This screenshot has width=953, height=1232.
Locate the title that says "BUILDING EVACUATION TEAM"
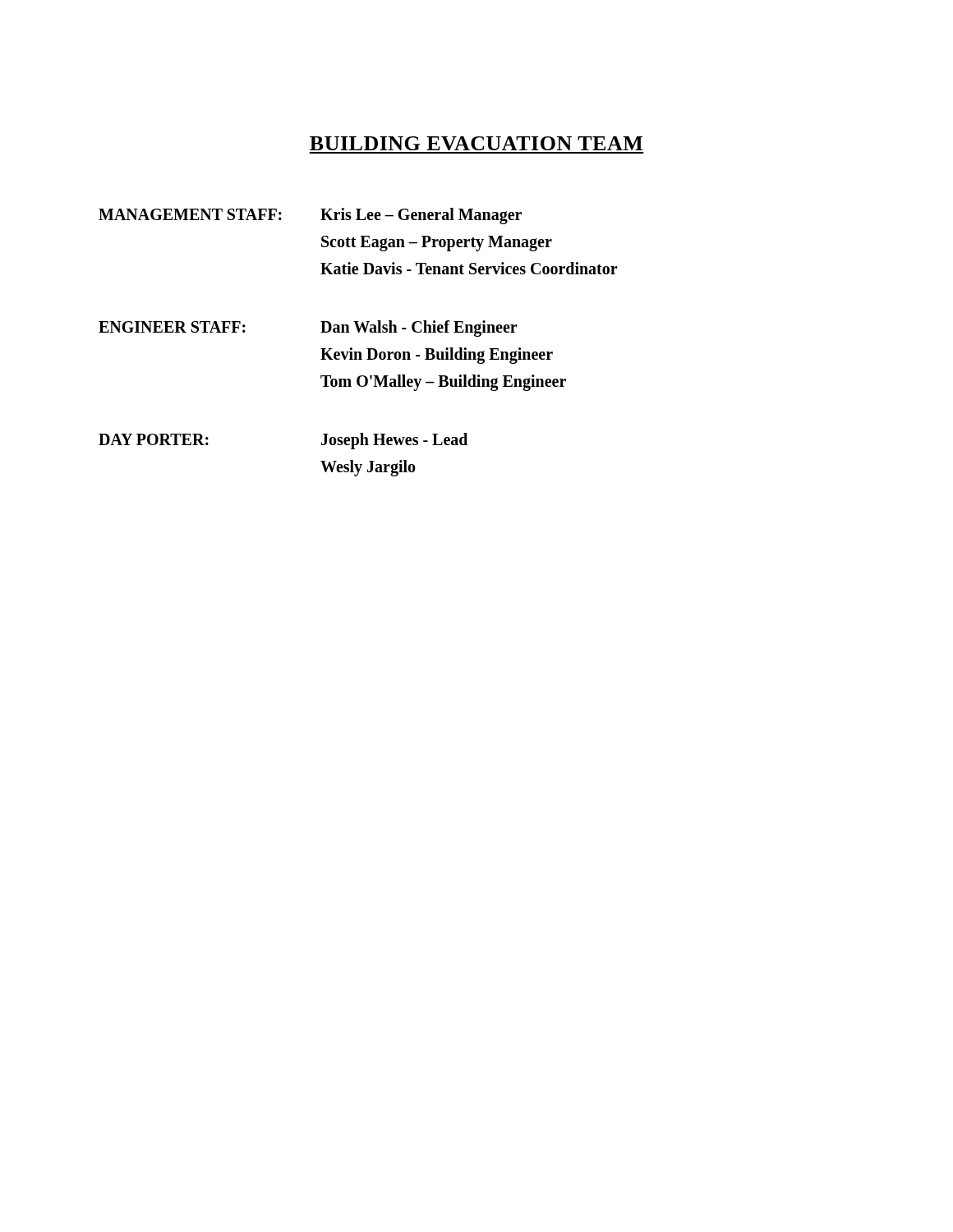click(x=476, y=143)
